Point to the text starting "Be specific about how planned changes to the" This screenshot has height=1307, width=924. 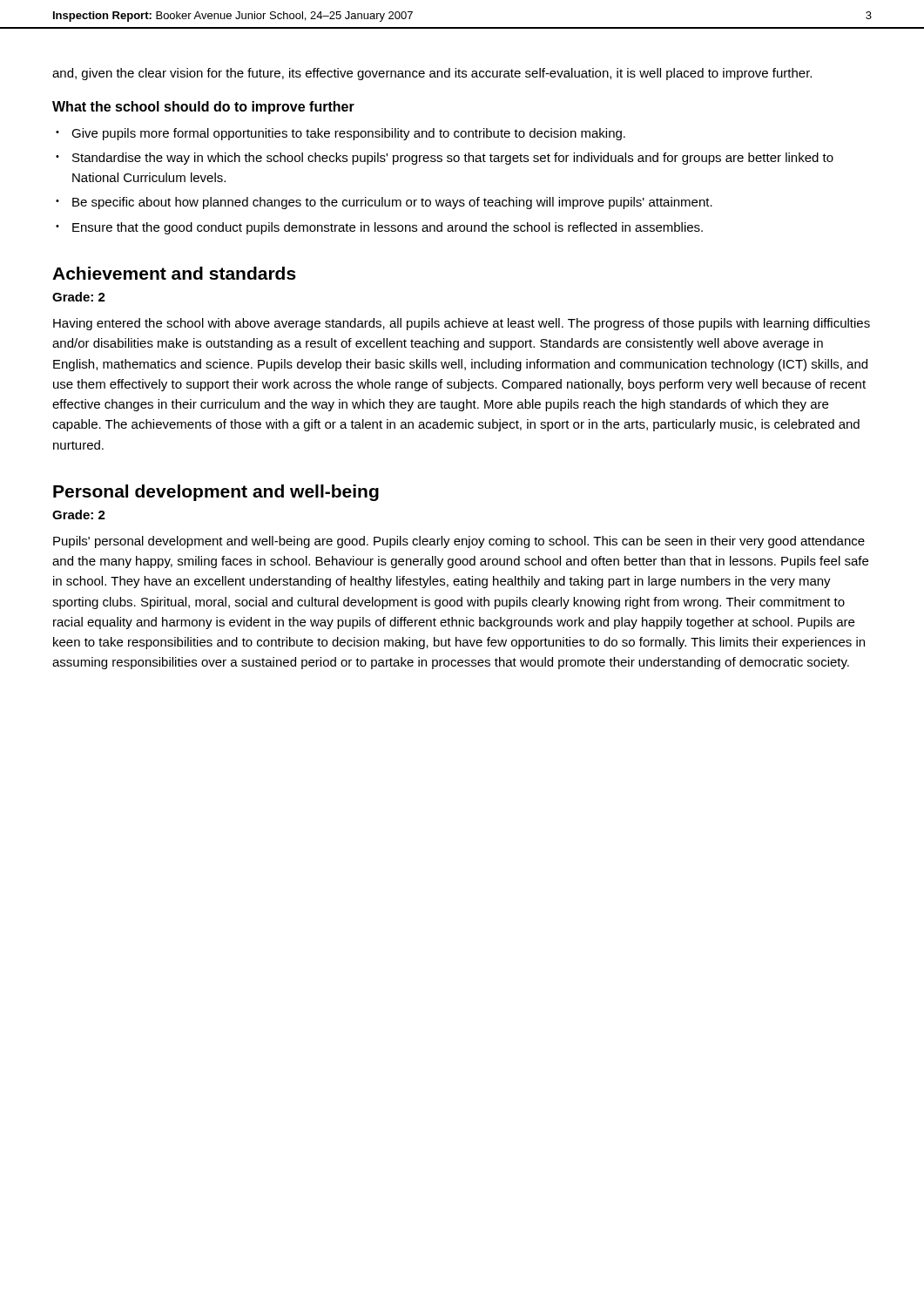tap(392, 202)
